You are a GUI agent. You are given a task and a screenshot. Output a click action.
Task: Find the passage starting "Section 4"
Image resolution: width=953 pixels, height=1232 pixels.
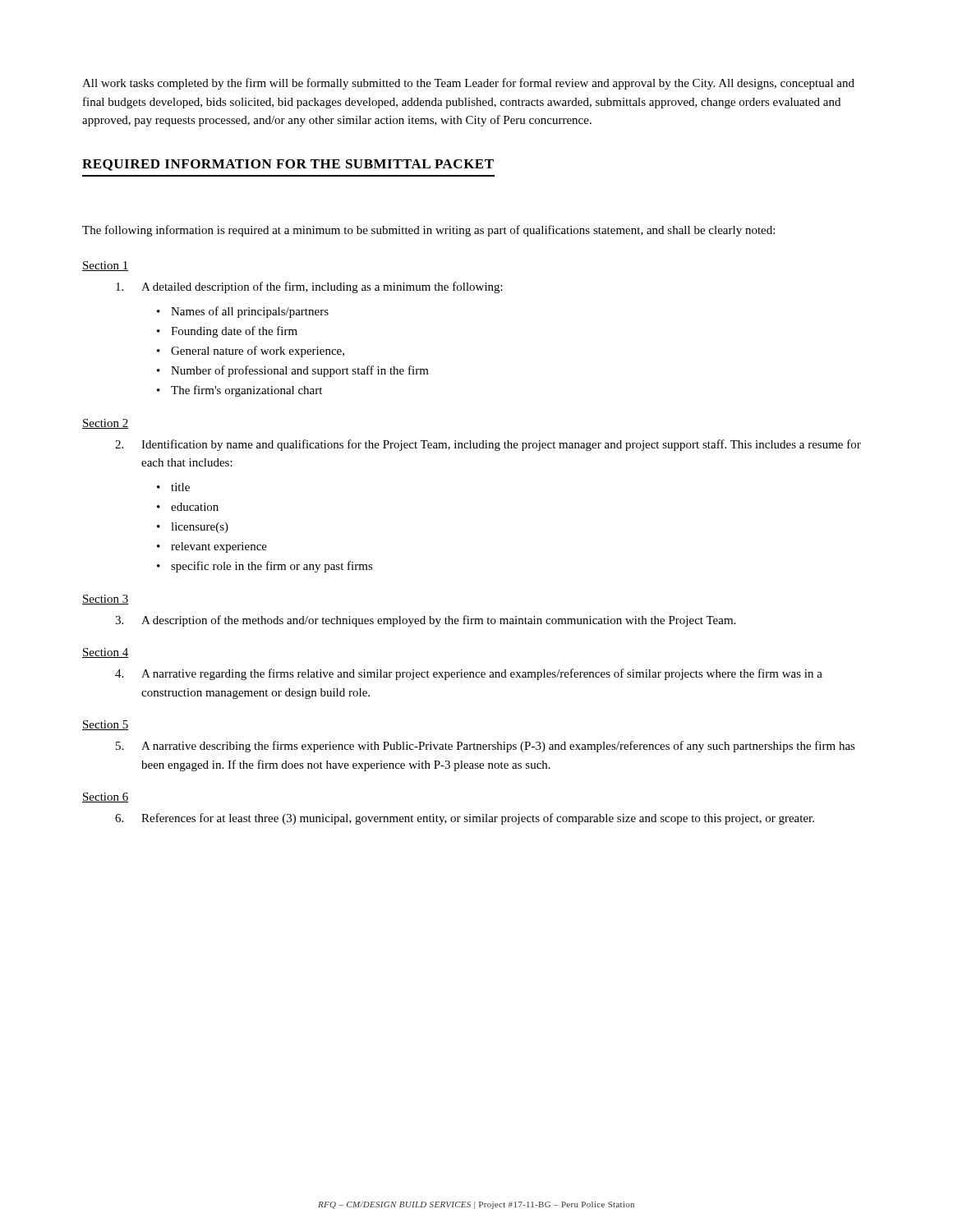pos(106,653)
